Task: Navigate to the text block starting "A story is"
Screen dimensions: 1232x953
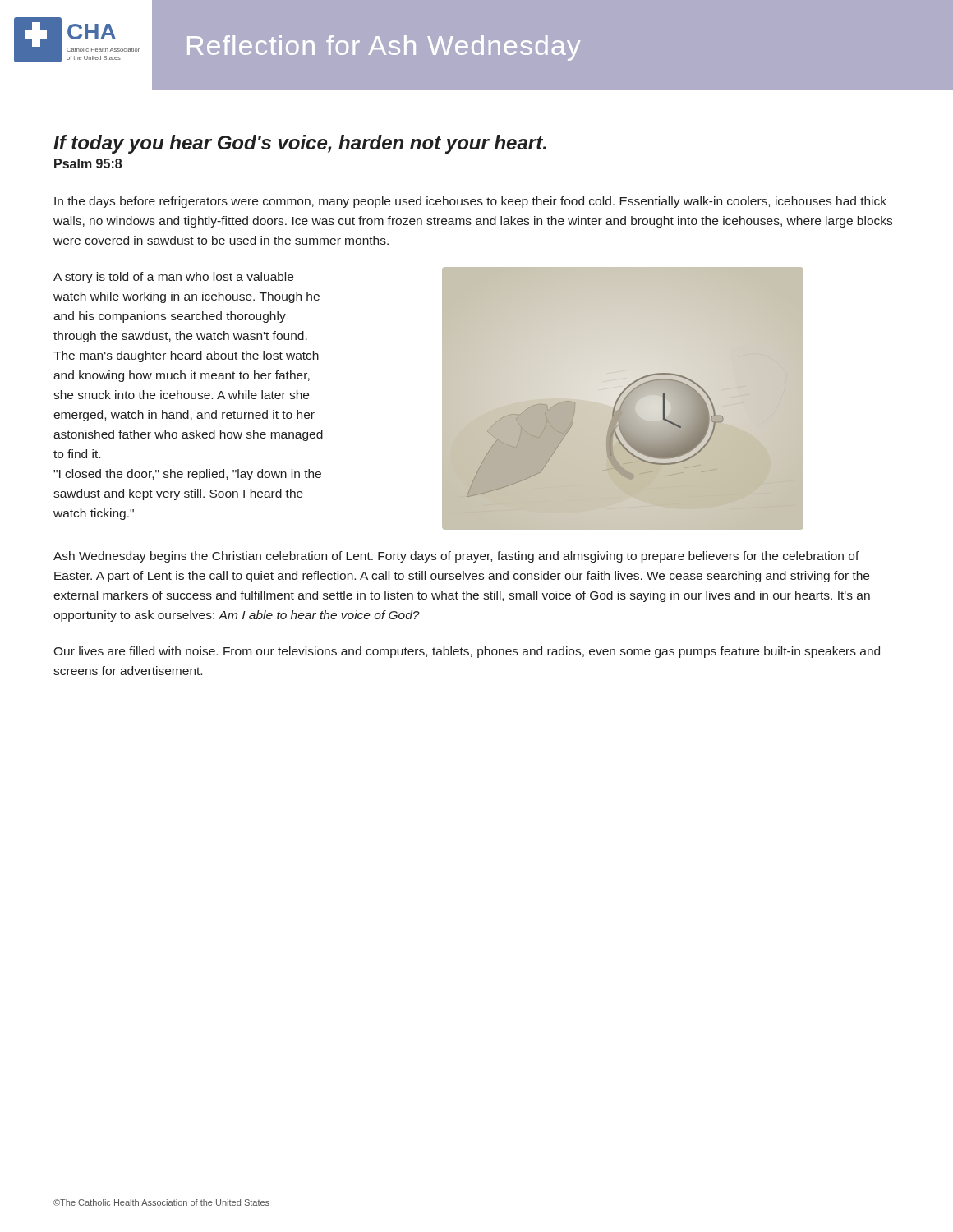Action: pyautogui.click(x=188, y=395)
